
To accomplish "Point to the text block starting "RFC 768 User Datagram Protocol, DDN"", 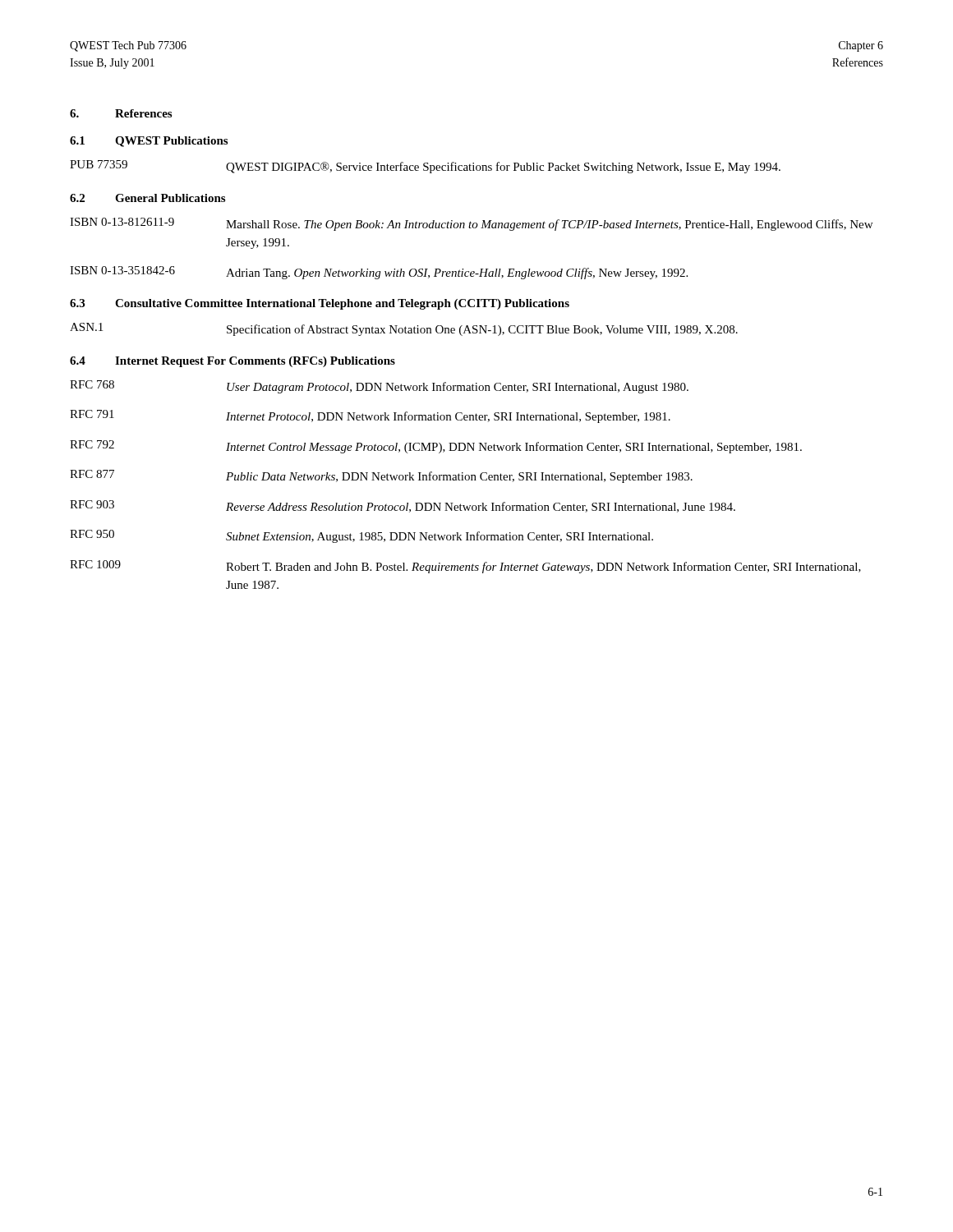I will point(476,387).
